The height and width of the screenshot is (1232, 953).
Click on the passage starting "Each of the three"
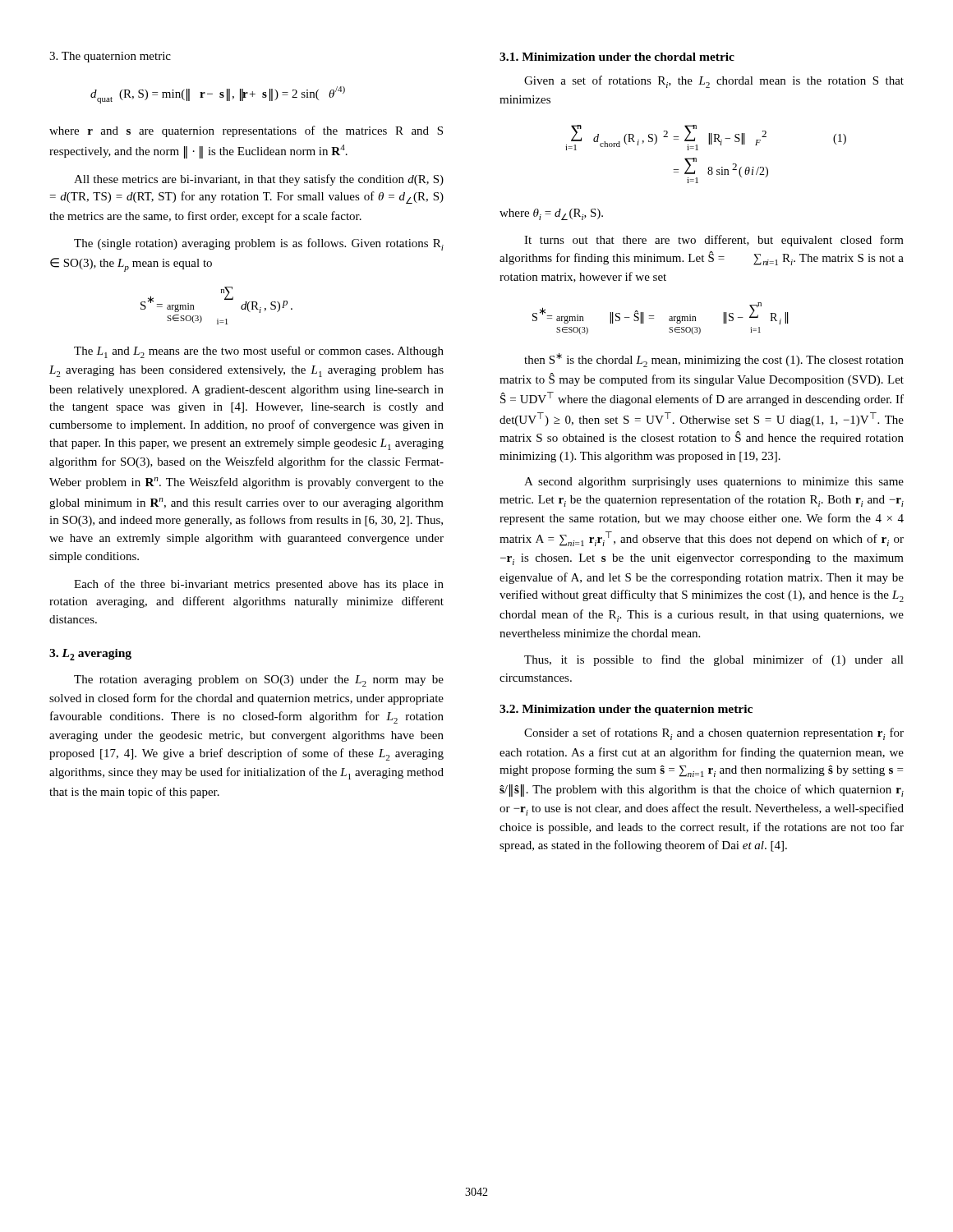(x=246, y=602)
